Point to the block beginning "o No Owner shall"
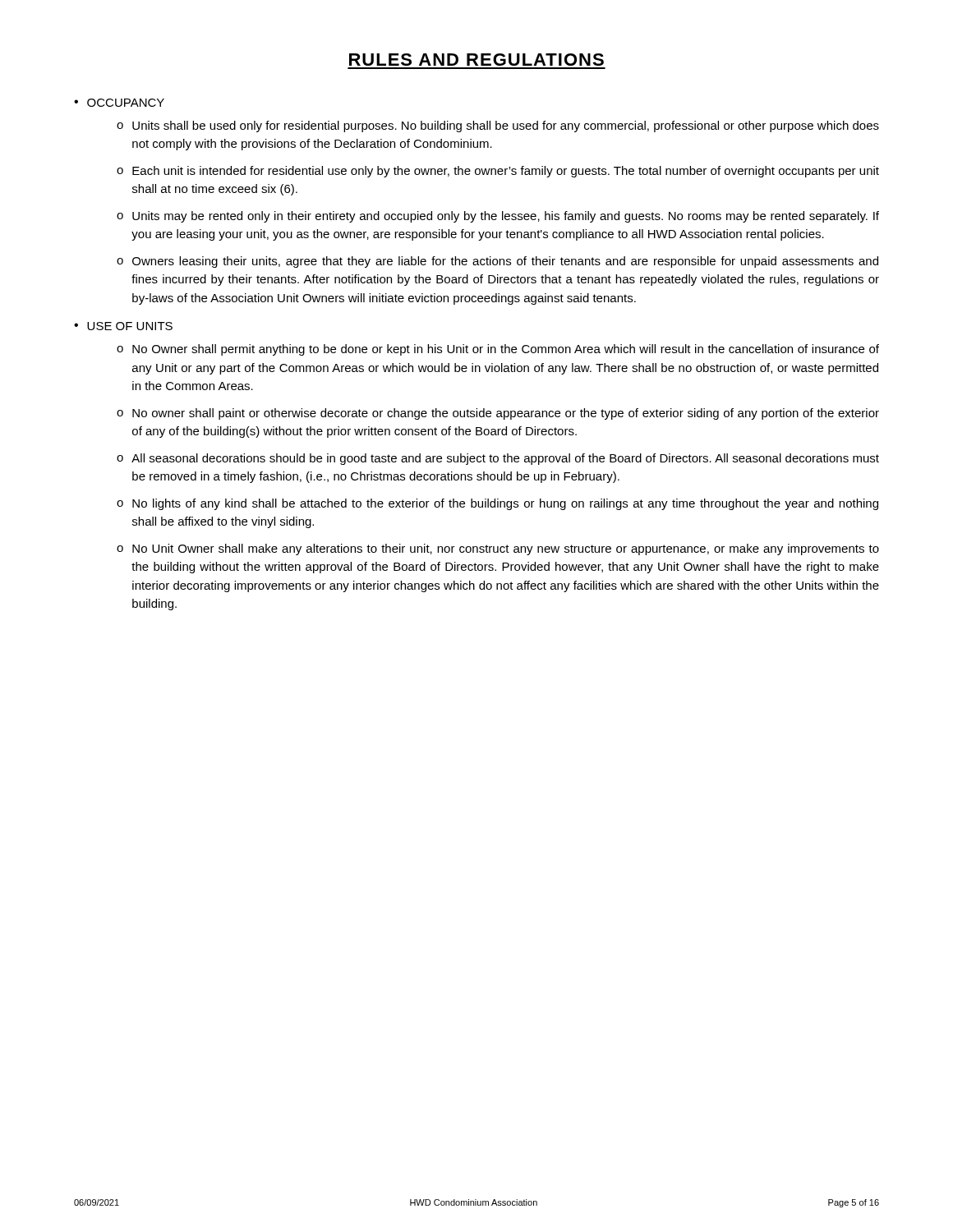 click(x=498, y=368)
